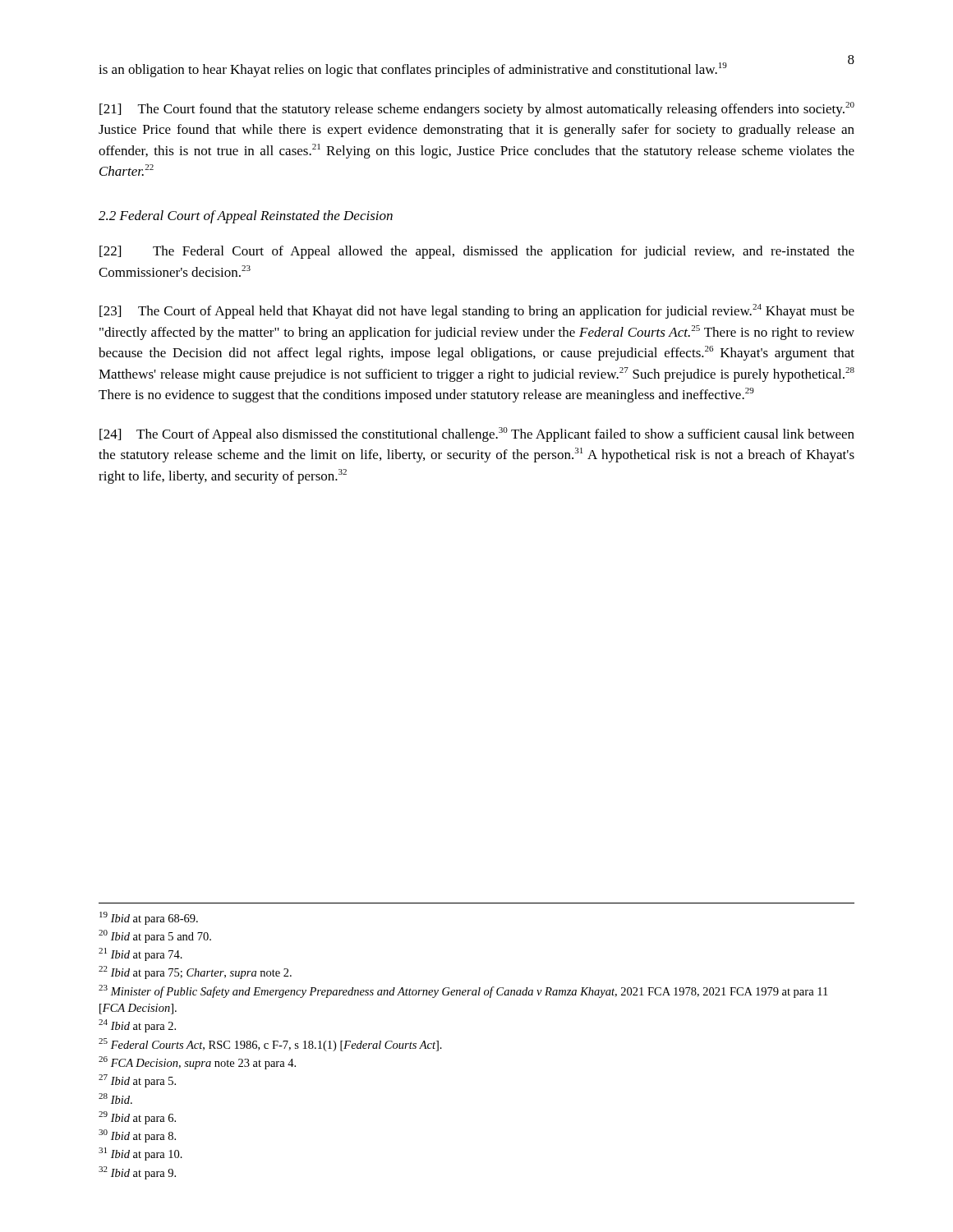Viewport: 953px width, 1232px height.
Task: Click on the text block starting "20 Ibid at para 5 and 70."
Action: [x=155, y=935]
